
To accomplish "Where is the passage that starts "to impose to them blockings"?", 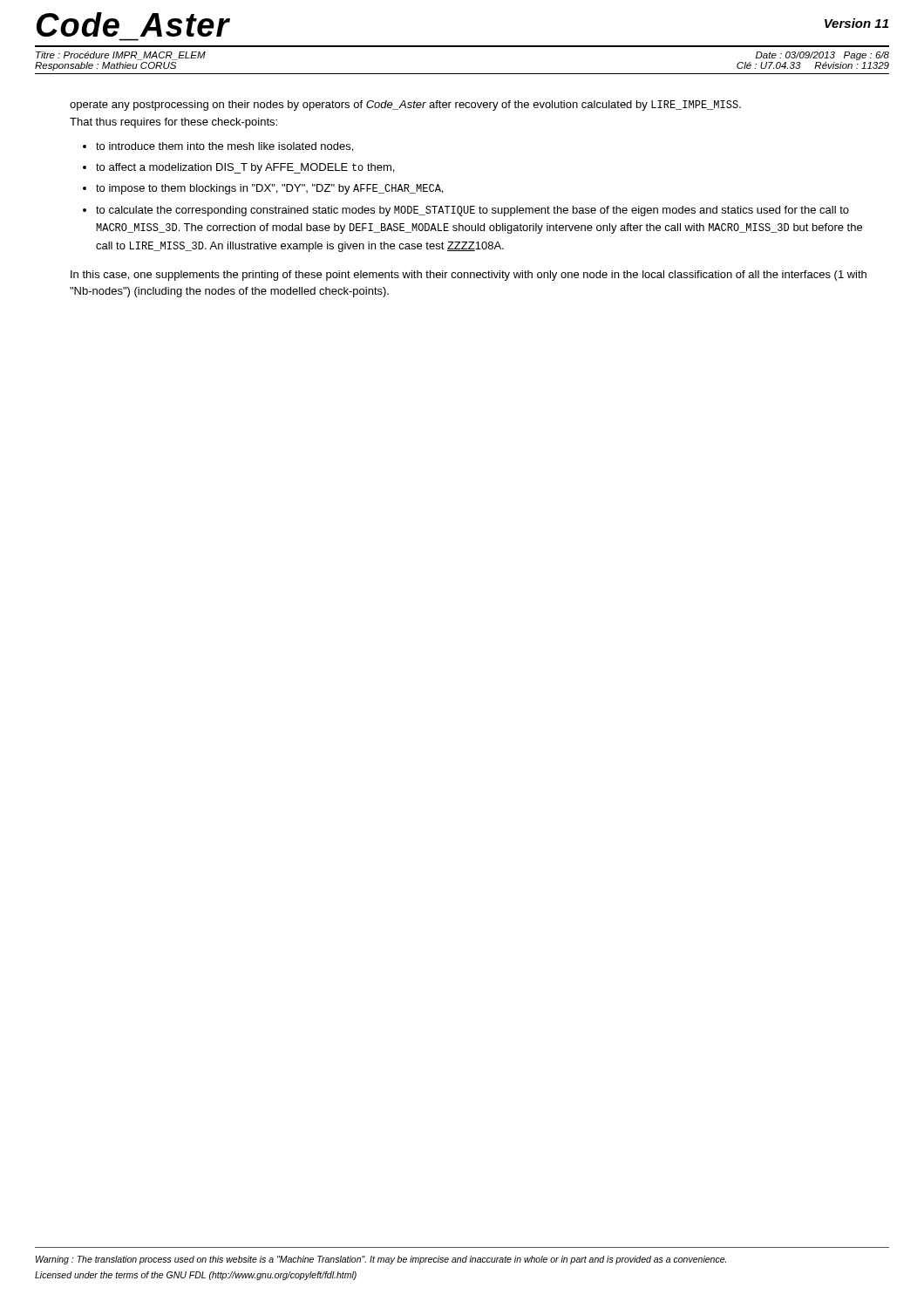I will click(x=270, y=189).
